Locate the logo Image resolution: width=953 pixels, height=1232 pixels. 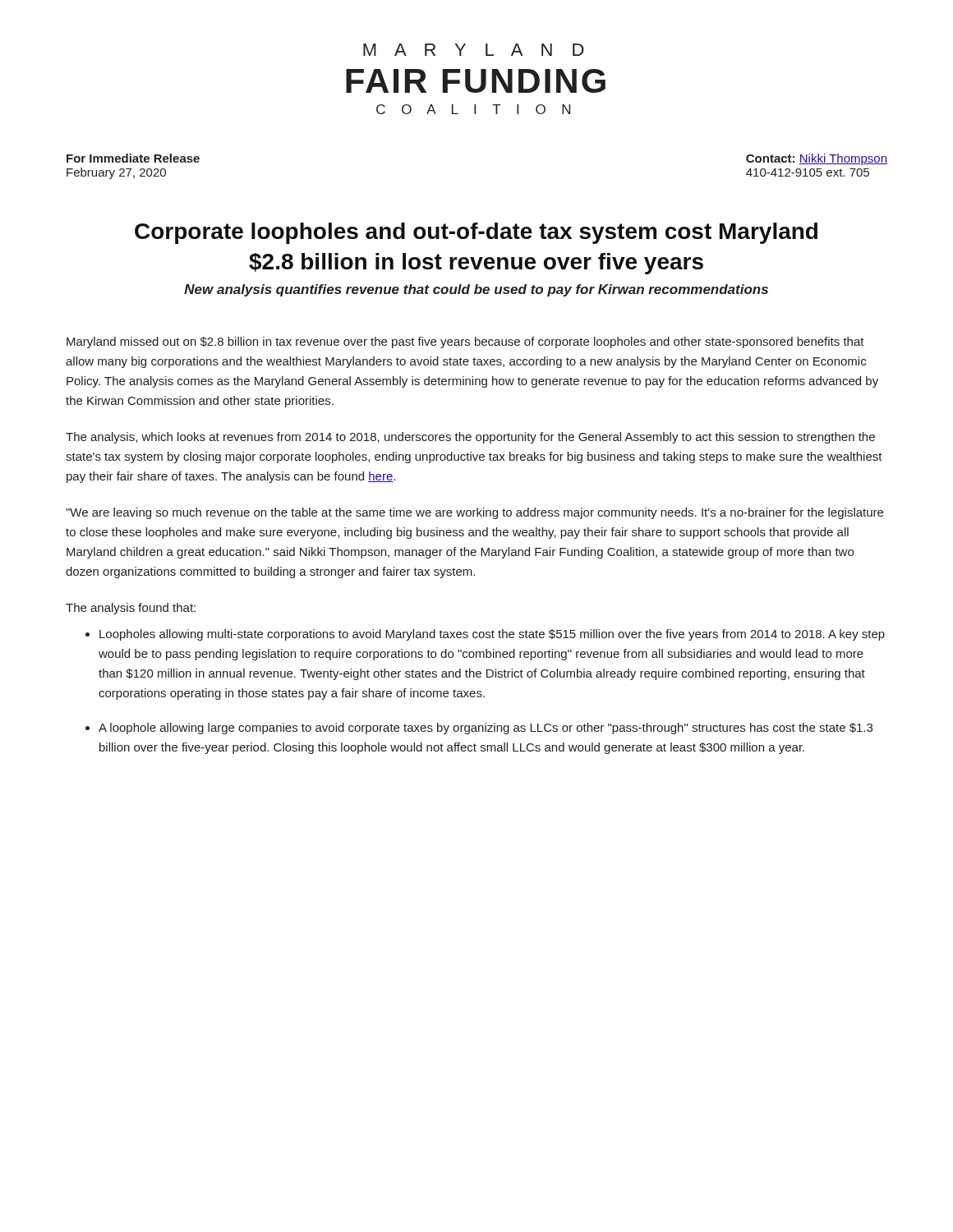[x=476, y=72]
